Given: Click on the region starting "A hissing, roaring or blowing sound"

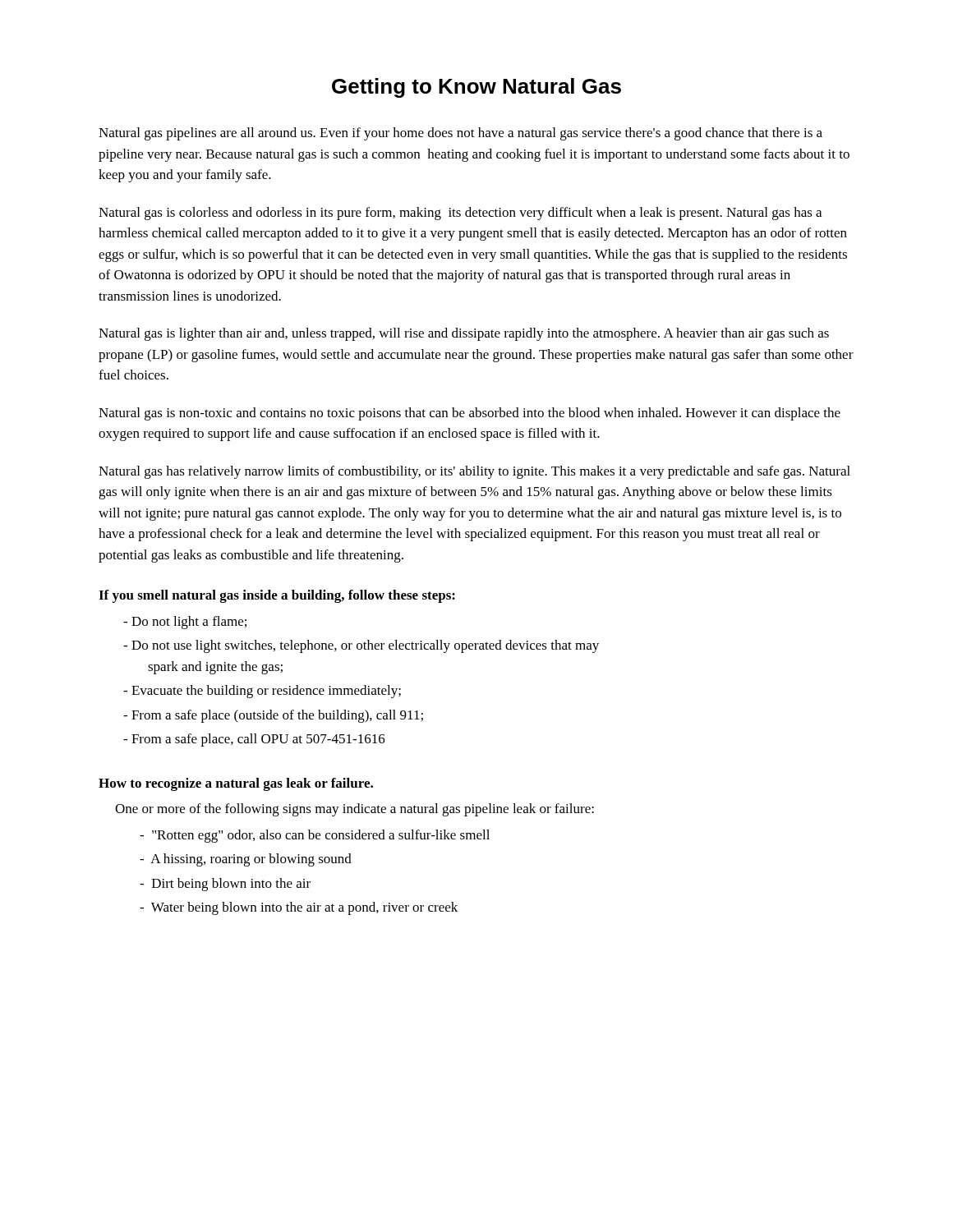Looking at the screenshot, I should 246,859.
